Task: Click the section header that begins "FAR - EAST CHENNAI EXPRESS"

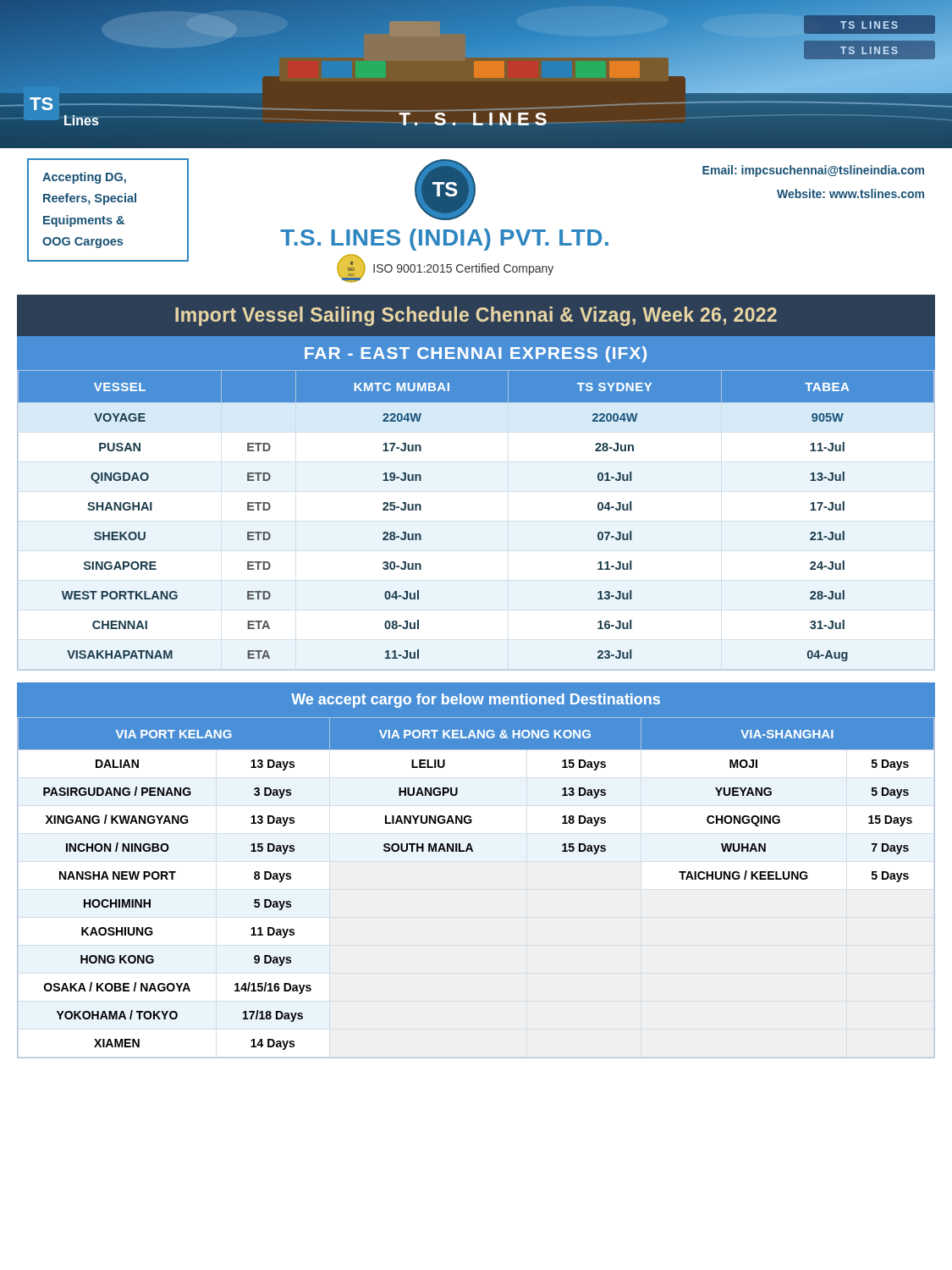Action: [476, 353]
